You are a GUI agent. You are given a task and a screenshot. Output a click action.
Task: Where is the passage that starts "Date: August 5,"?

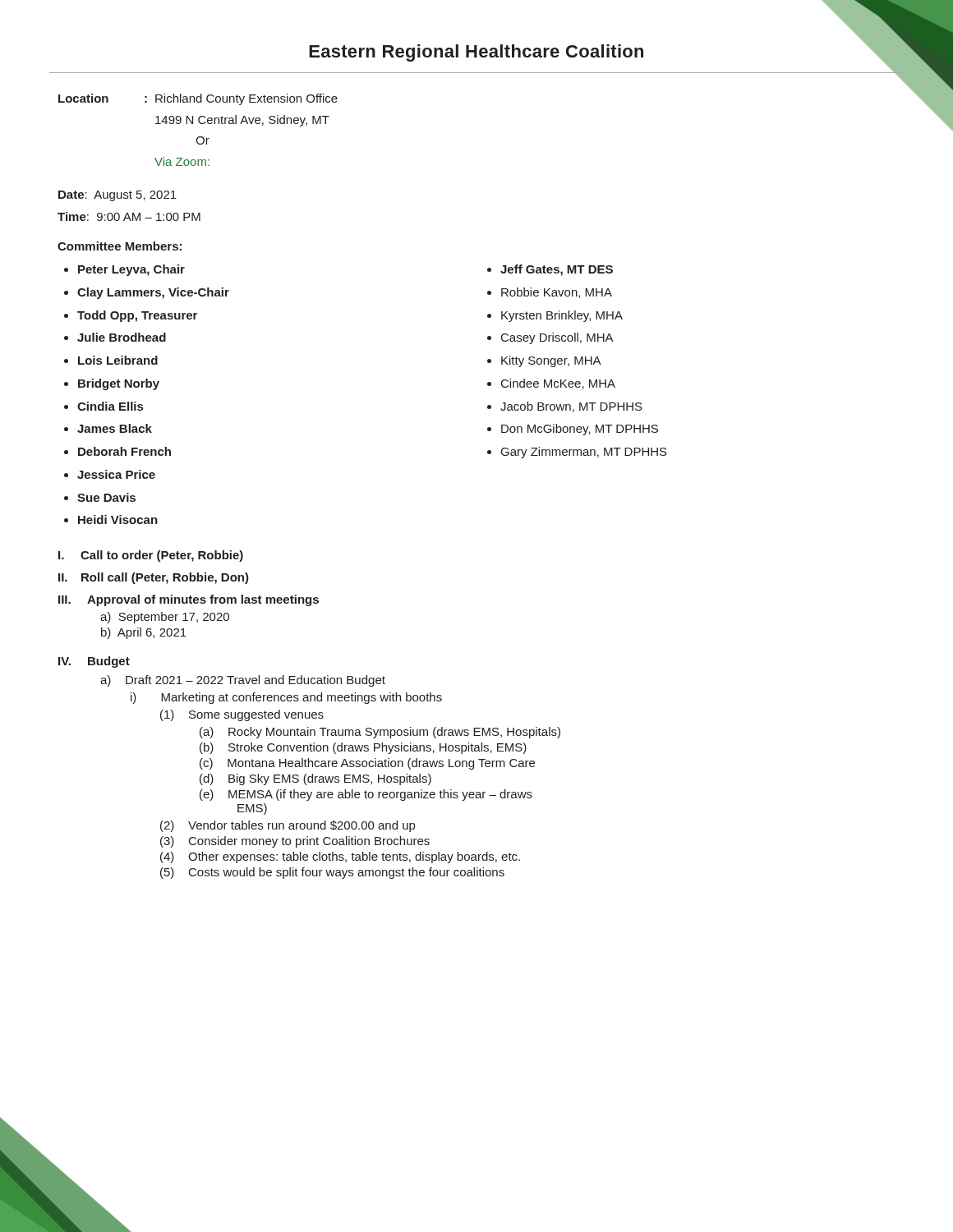129,205
